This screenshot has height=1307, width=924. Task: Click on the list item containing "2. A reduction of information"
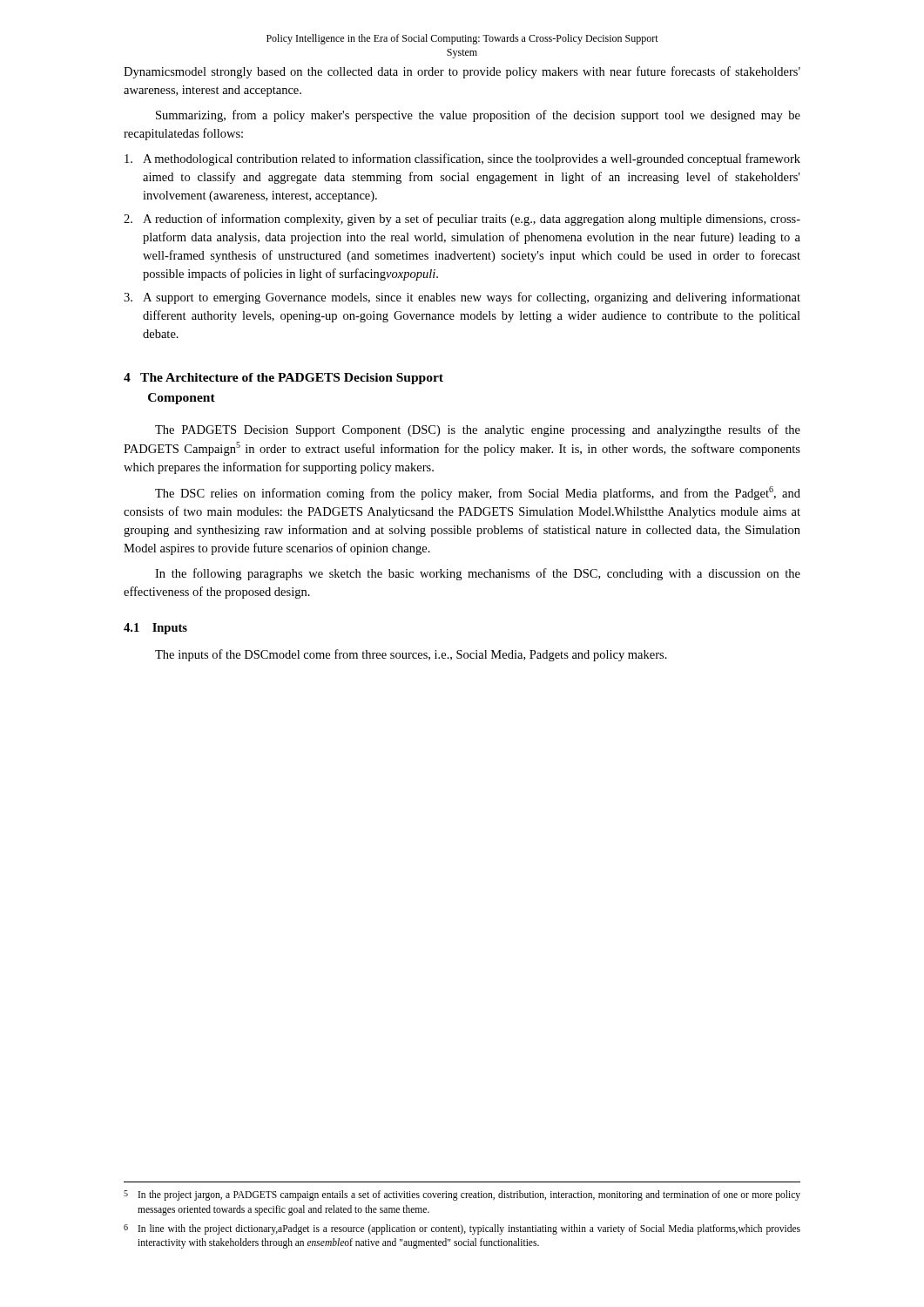(x=462, y=247)
